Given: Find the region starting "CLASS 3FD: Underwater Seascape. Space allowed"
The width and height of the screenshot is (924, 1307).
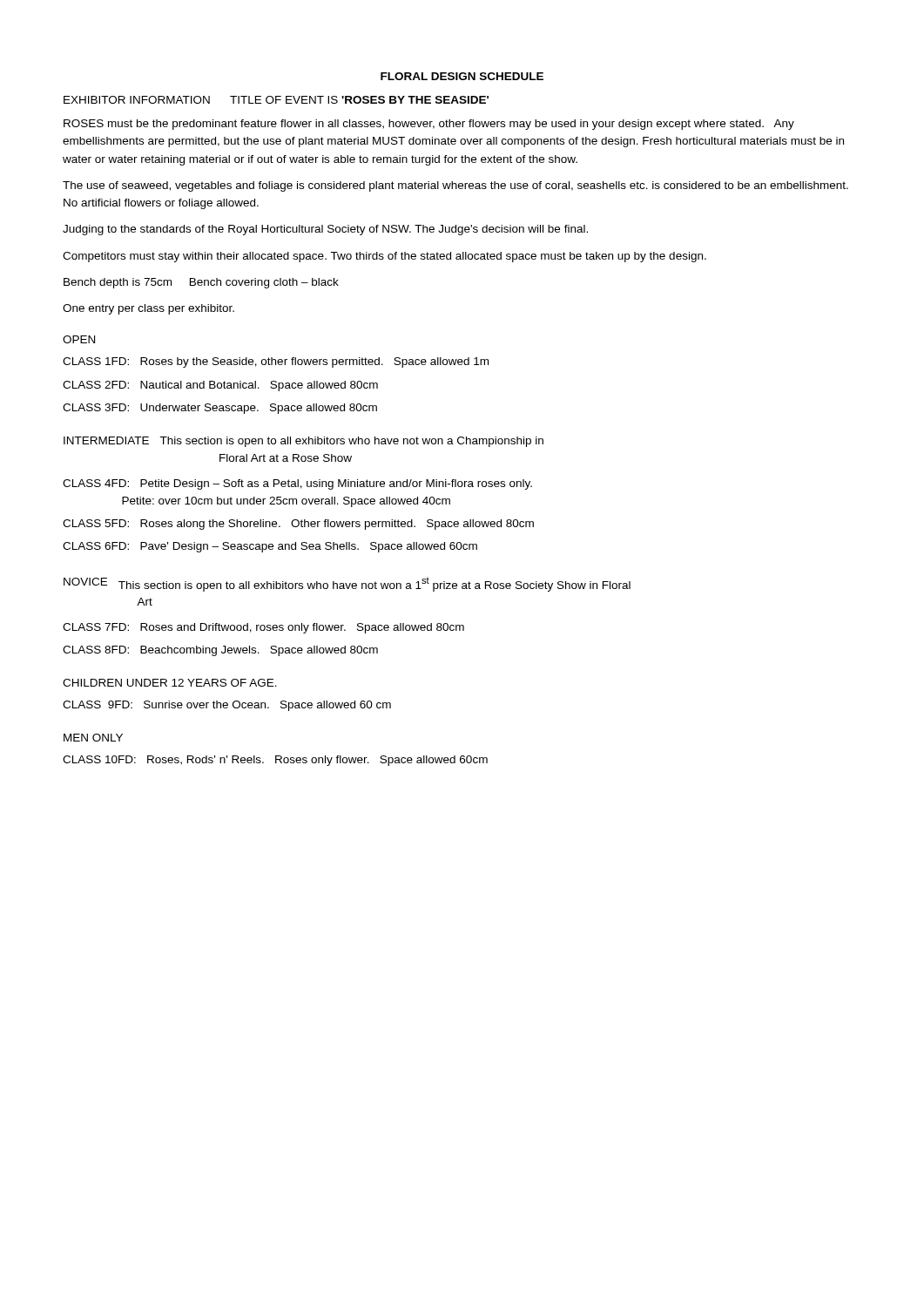Looking at the screenshot, I should pyautogui.click(x=220, y=407).
